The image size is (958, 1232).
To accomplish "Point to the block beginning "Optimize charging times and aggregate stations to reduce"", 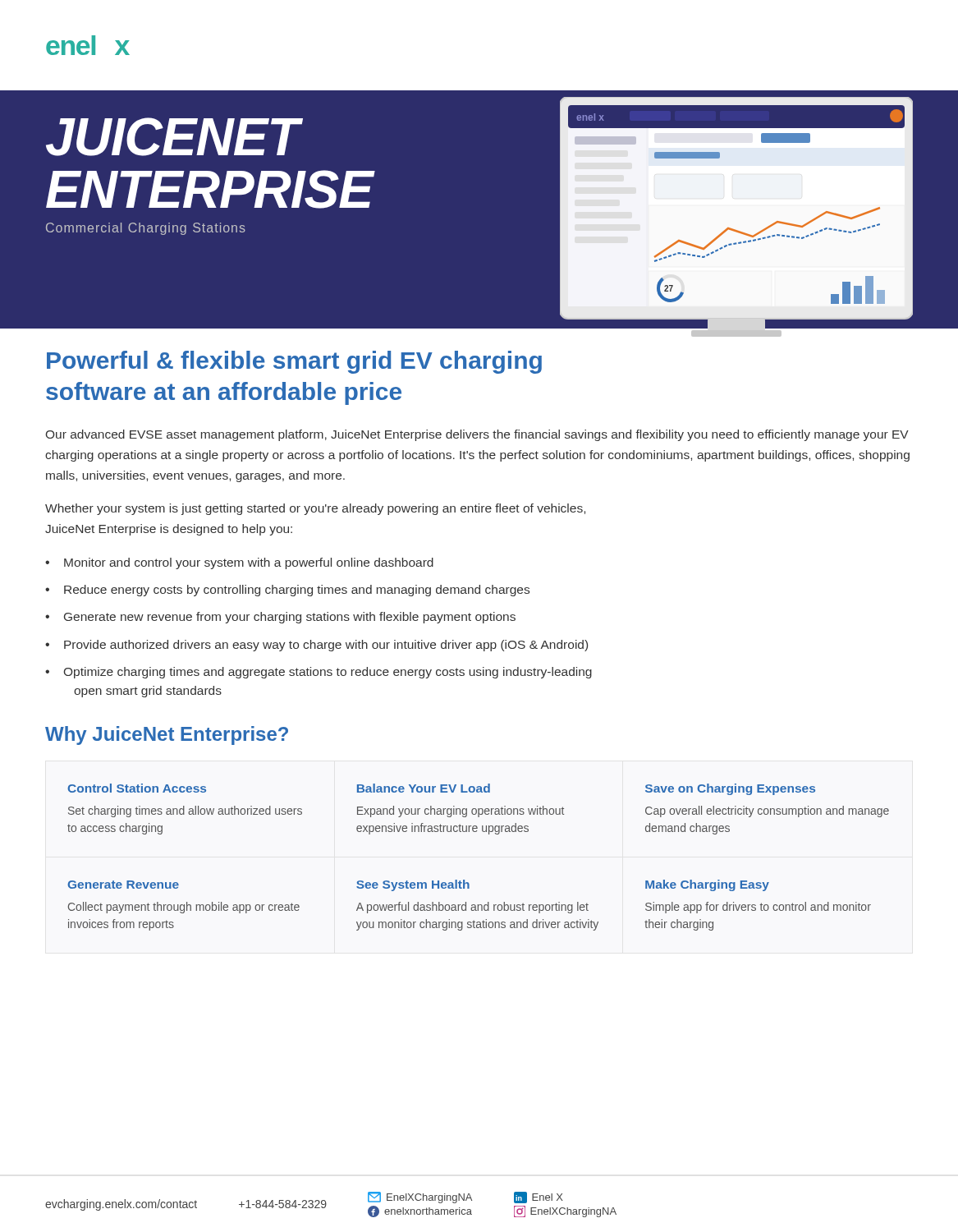I will click(479, 681).
